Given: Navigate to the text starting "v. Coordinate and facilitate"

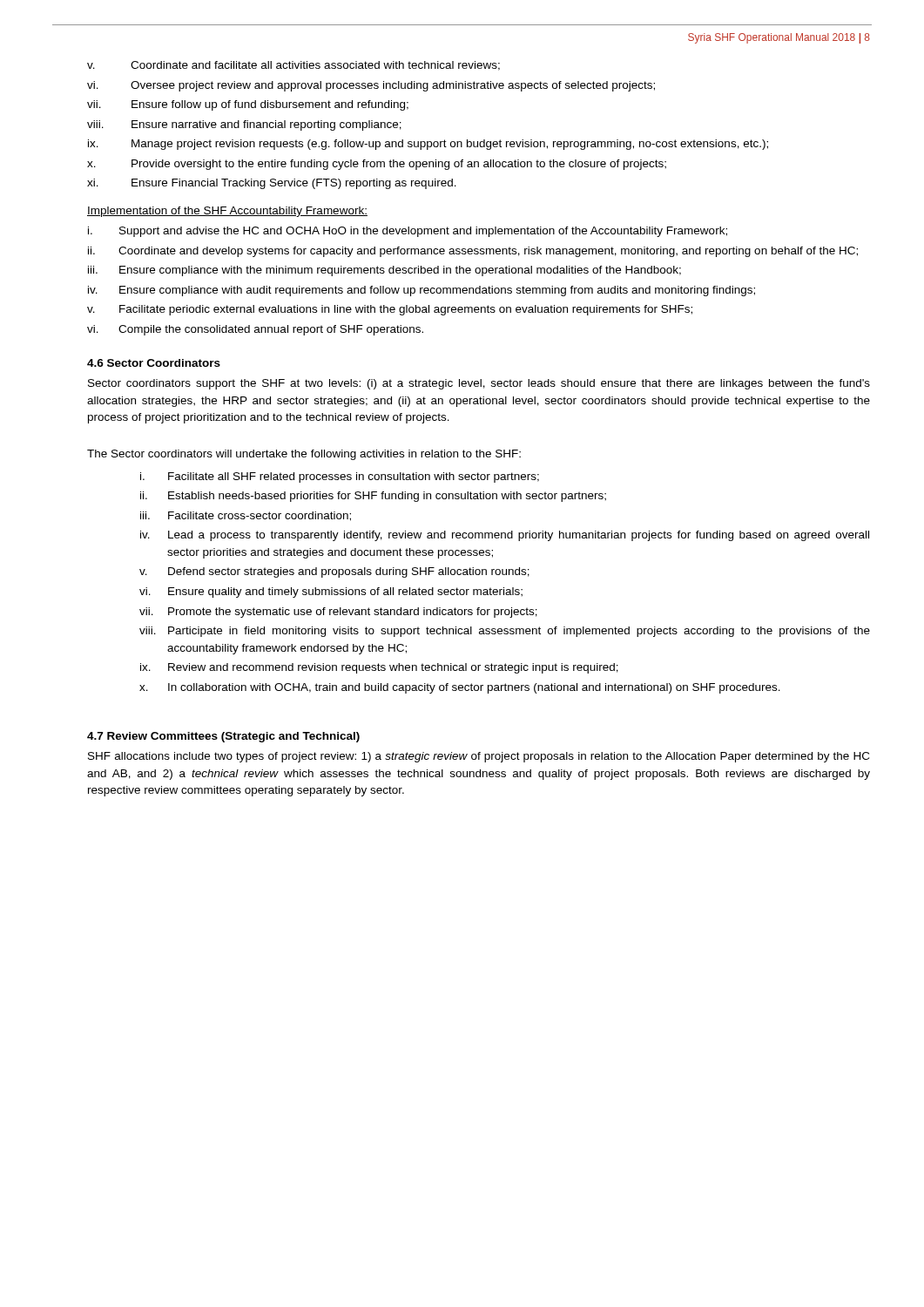Looking at the screenshot, I should click(479, 65).
